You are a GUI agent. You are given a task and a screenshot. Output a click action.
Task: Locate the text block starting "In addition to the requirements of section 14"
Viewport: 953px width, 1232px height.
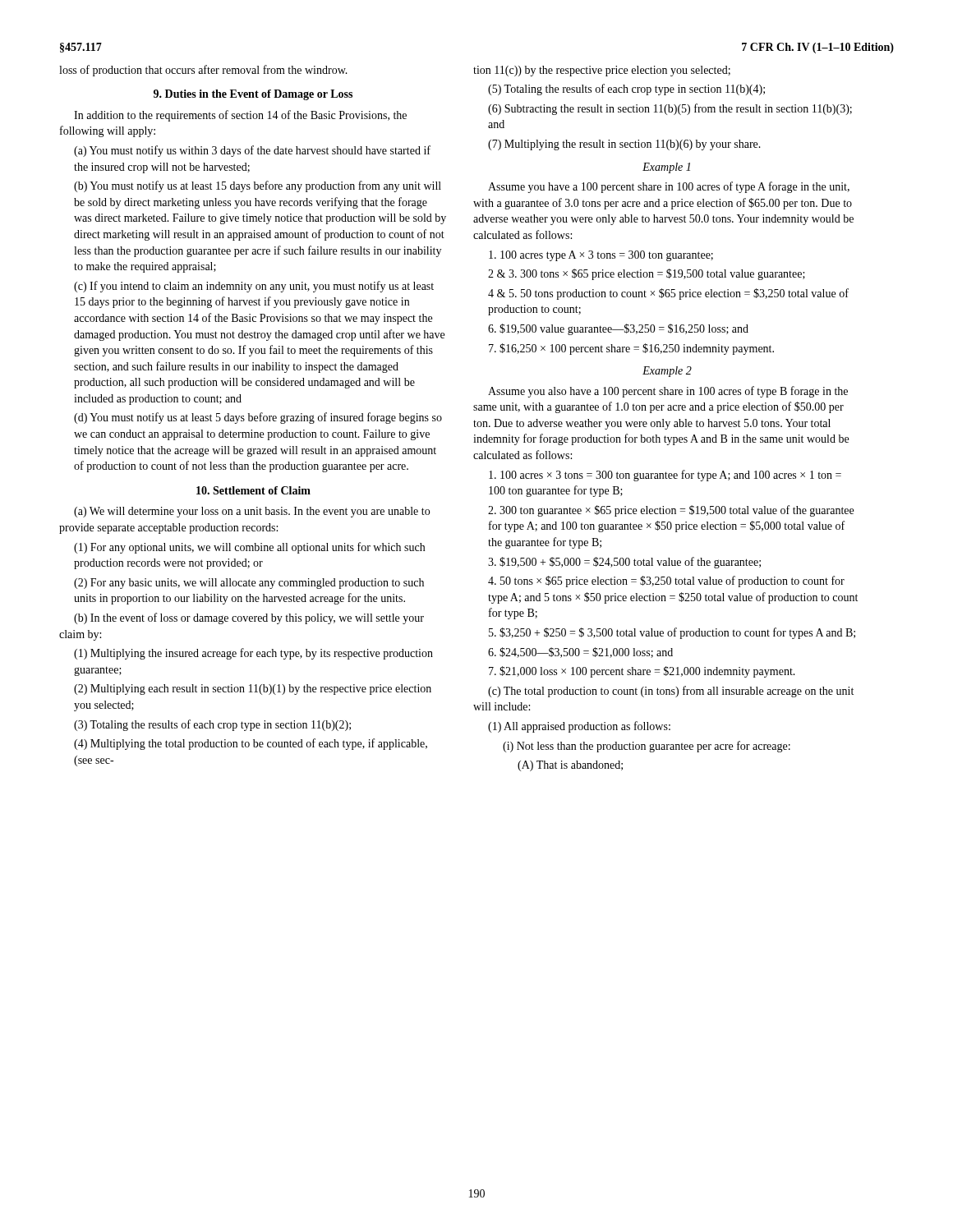click(x=233, y=123)
